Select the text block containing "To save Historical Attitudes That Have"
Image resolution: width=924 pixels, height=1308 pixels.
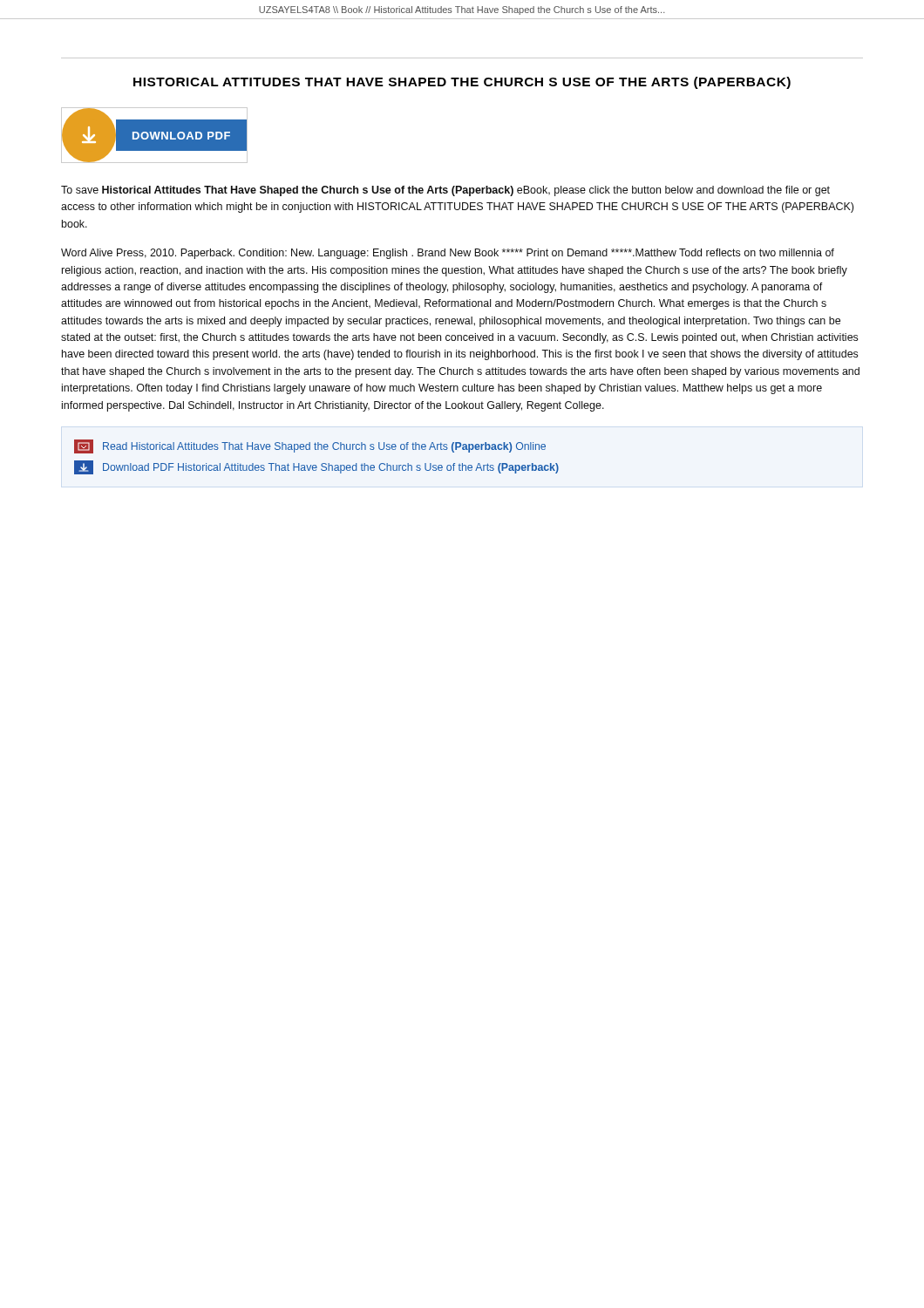pos(458,207)
